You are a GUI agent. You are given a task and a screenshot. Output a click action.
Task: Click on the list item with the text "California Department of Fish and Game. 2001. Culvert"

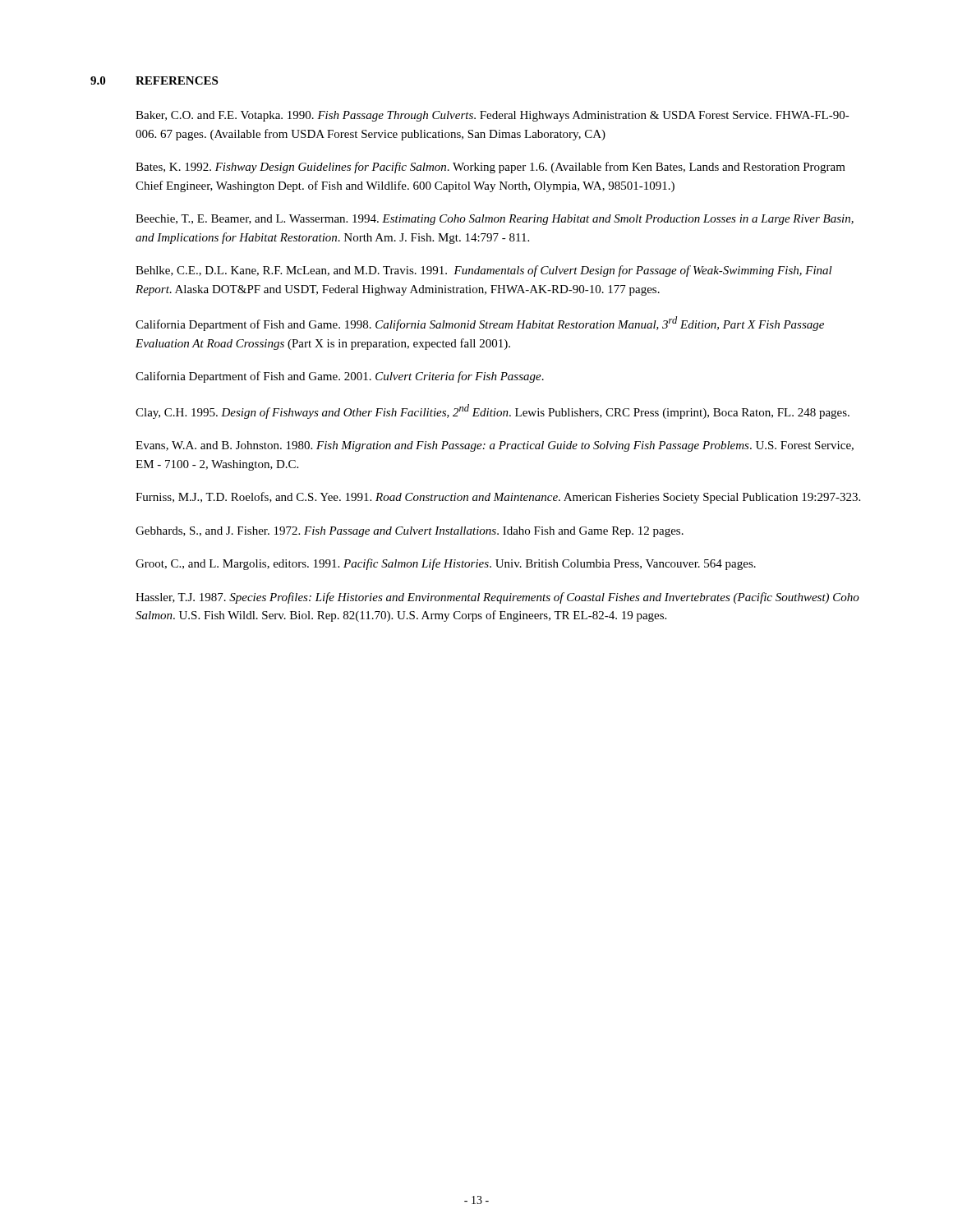coord(476,376)
